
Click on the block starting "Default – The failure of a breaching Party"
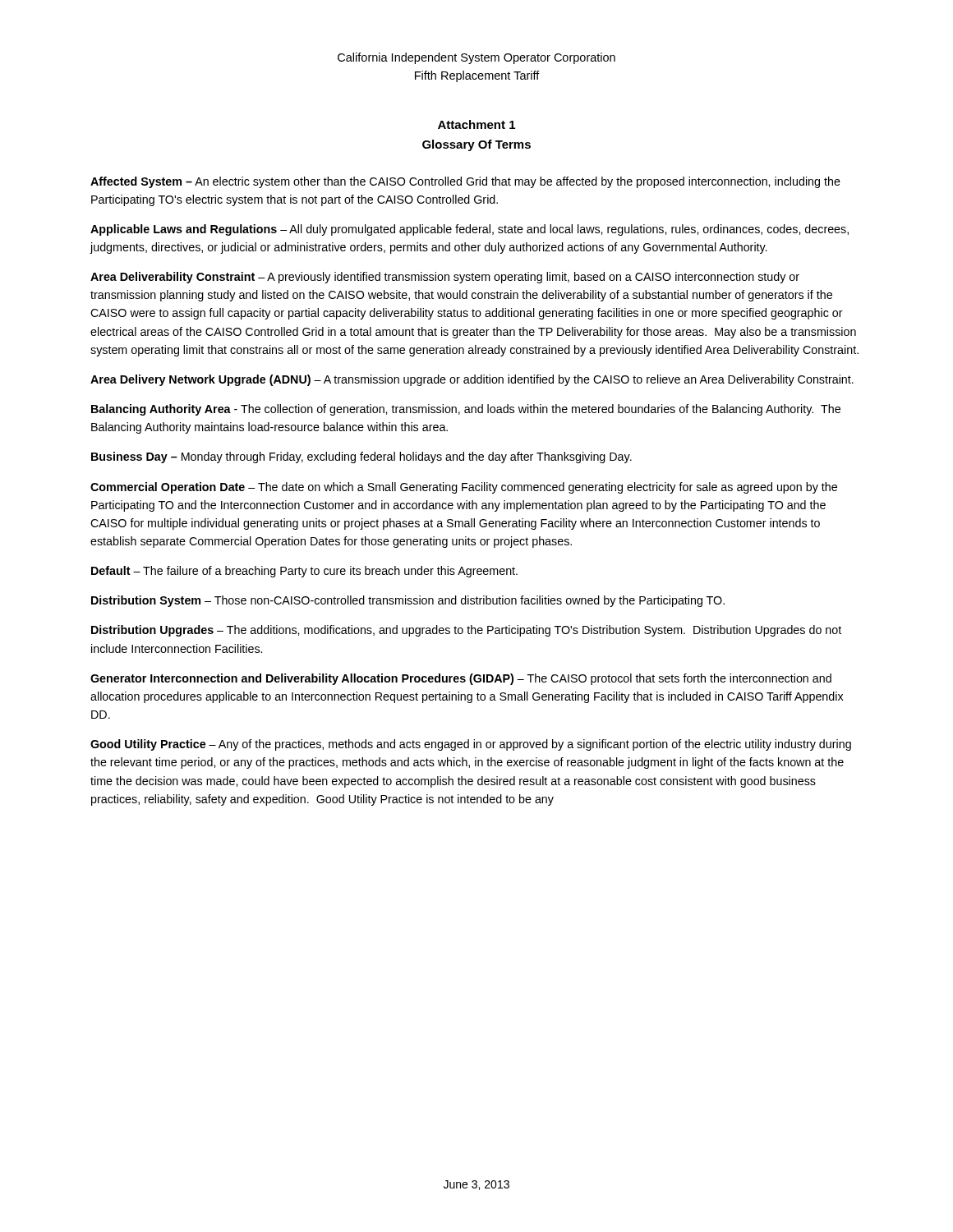(476, 571)
